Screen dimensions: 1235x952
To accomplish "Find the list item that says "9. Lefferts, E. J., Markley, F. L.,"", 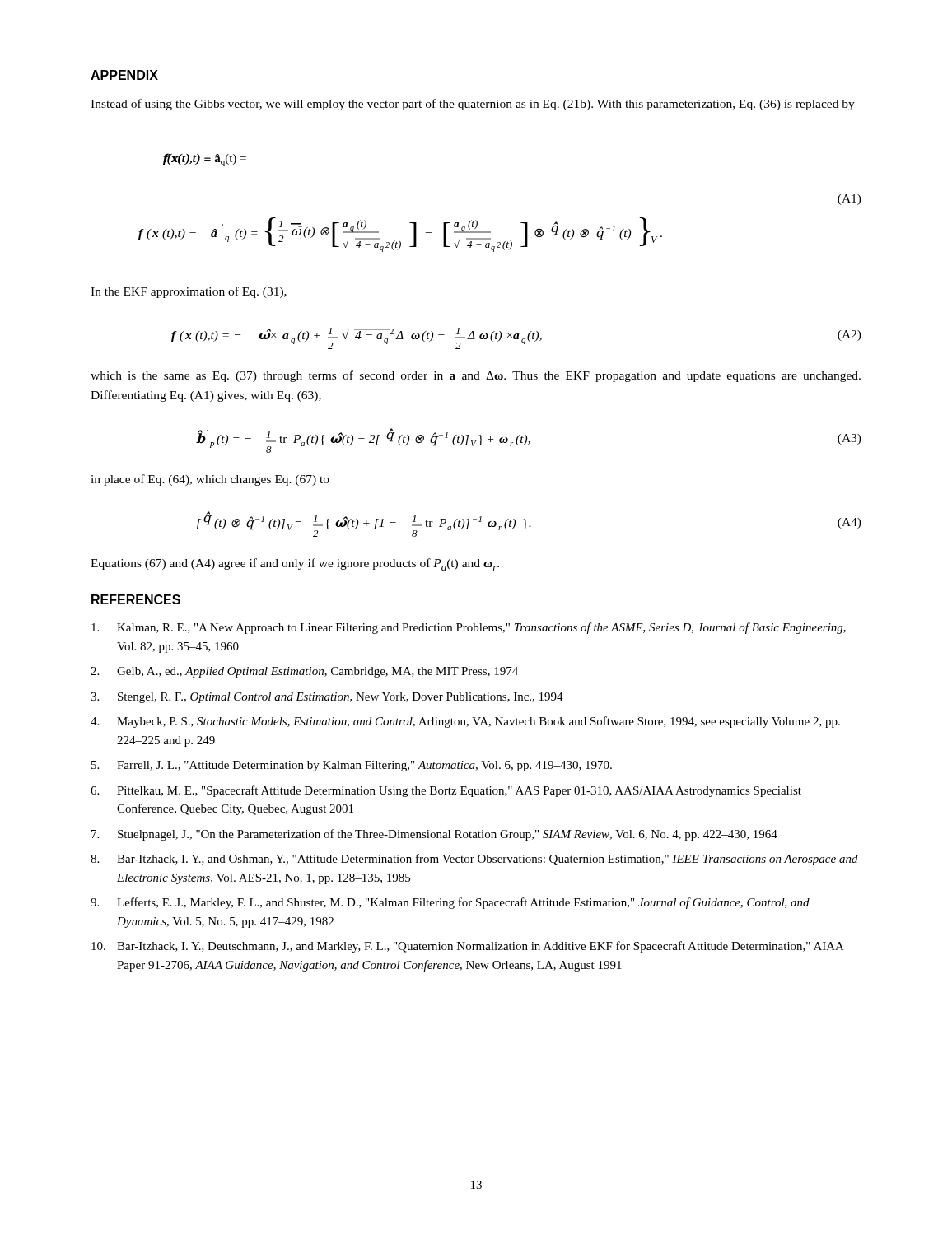I will [x=476, y=912].
